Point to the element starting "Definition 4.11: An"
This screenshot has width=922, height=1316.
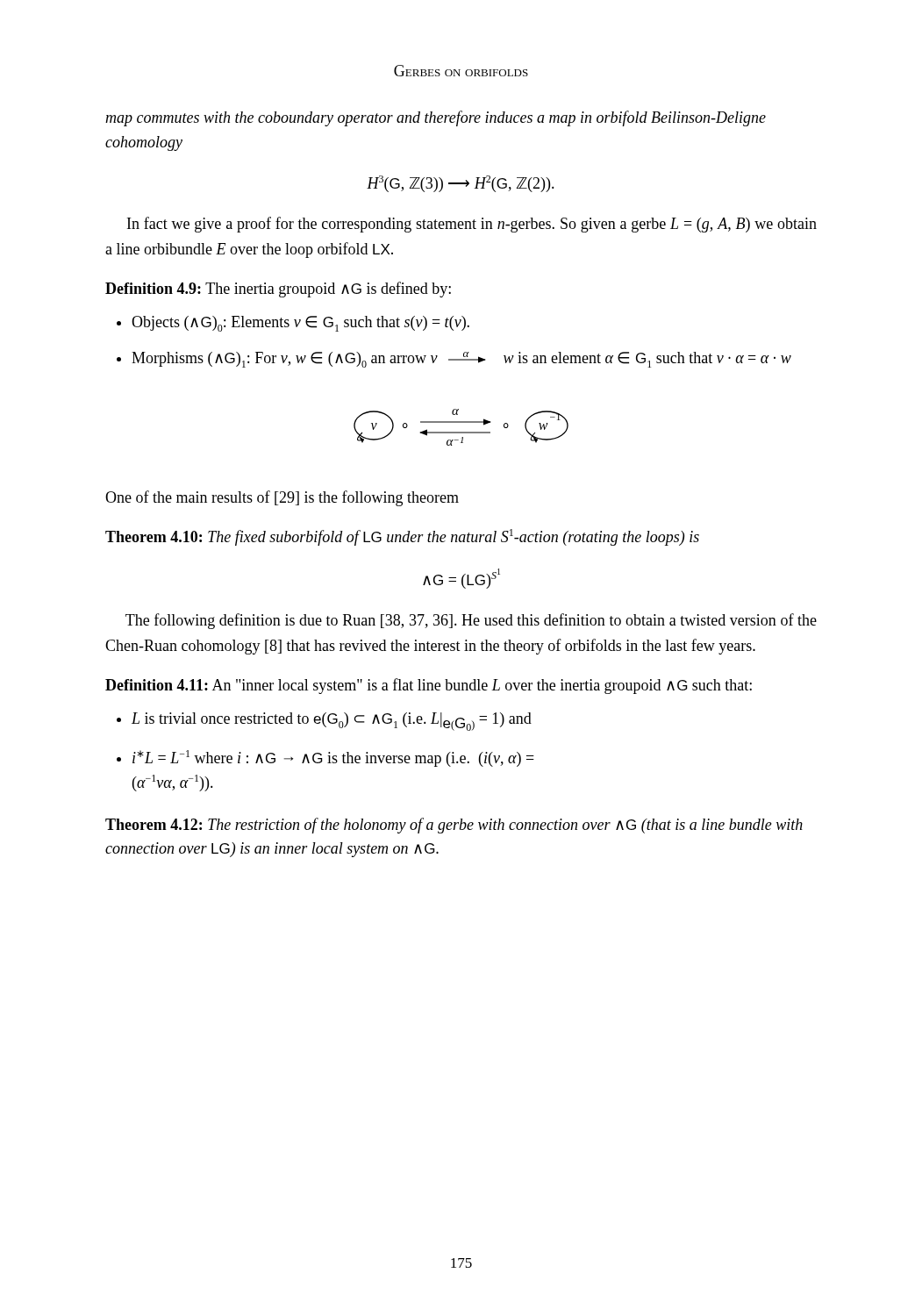(x=429, y=686)
